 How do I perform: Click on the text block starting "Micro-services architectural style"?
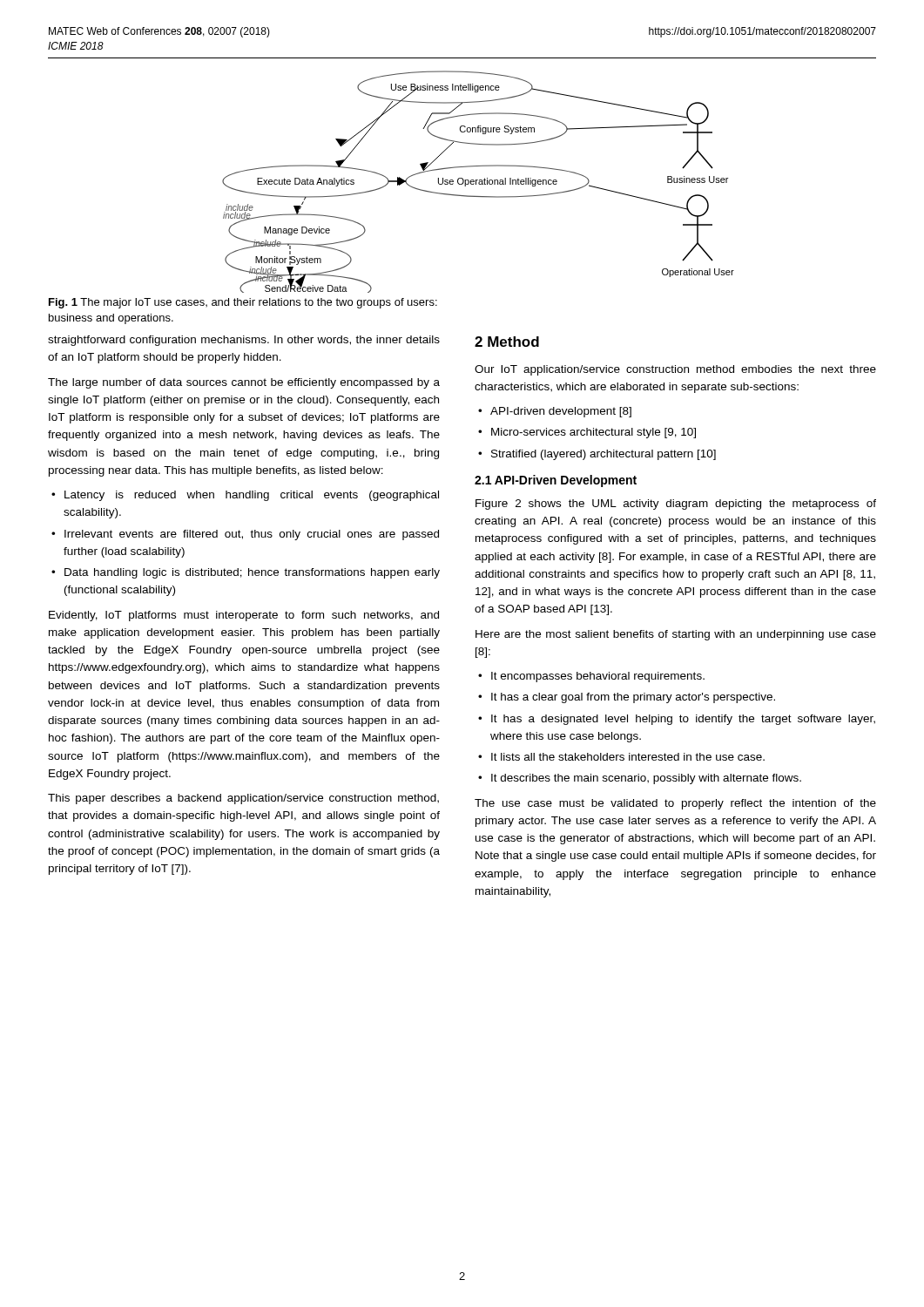pyautogui.click(x=594, y=432)
